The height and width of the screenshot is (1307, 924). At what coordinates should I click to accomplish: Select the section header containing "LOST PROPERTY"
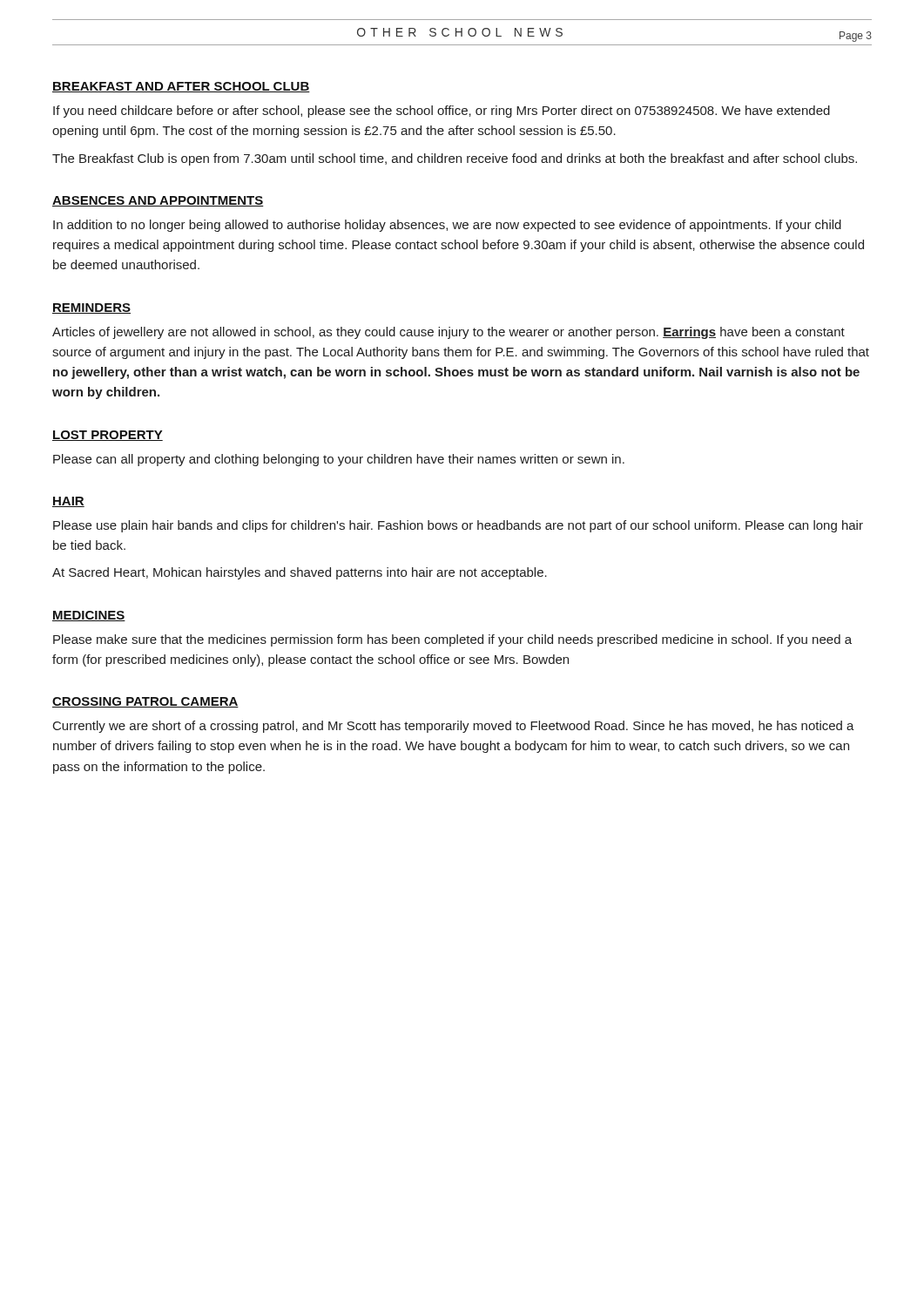coord(107,434)
